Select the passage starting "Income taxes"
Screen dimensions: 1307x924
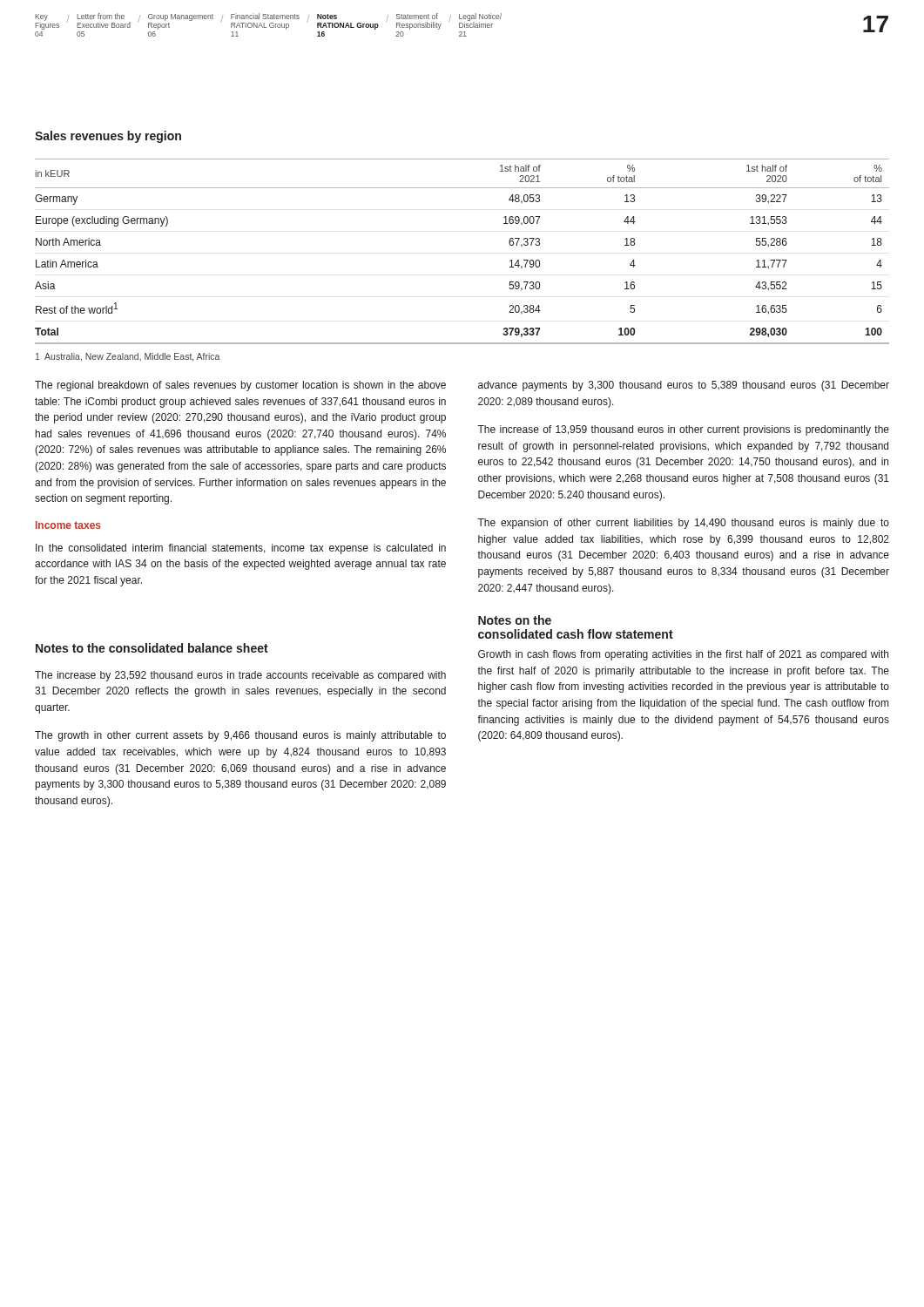click(68, 525)
